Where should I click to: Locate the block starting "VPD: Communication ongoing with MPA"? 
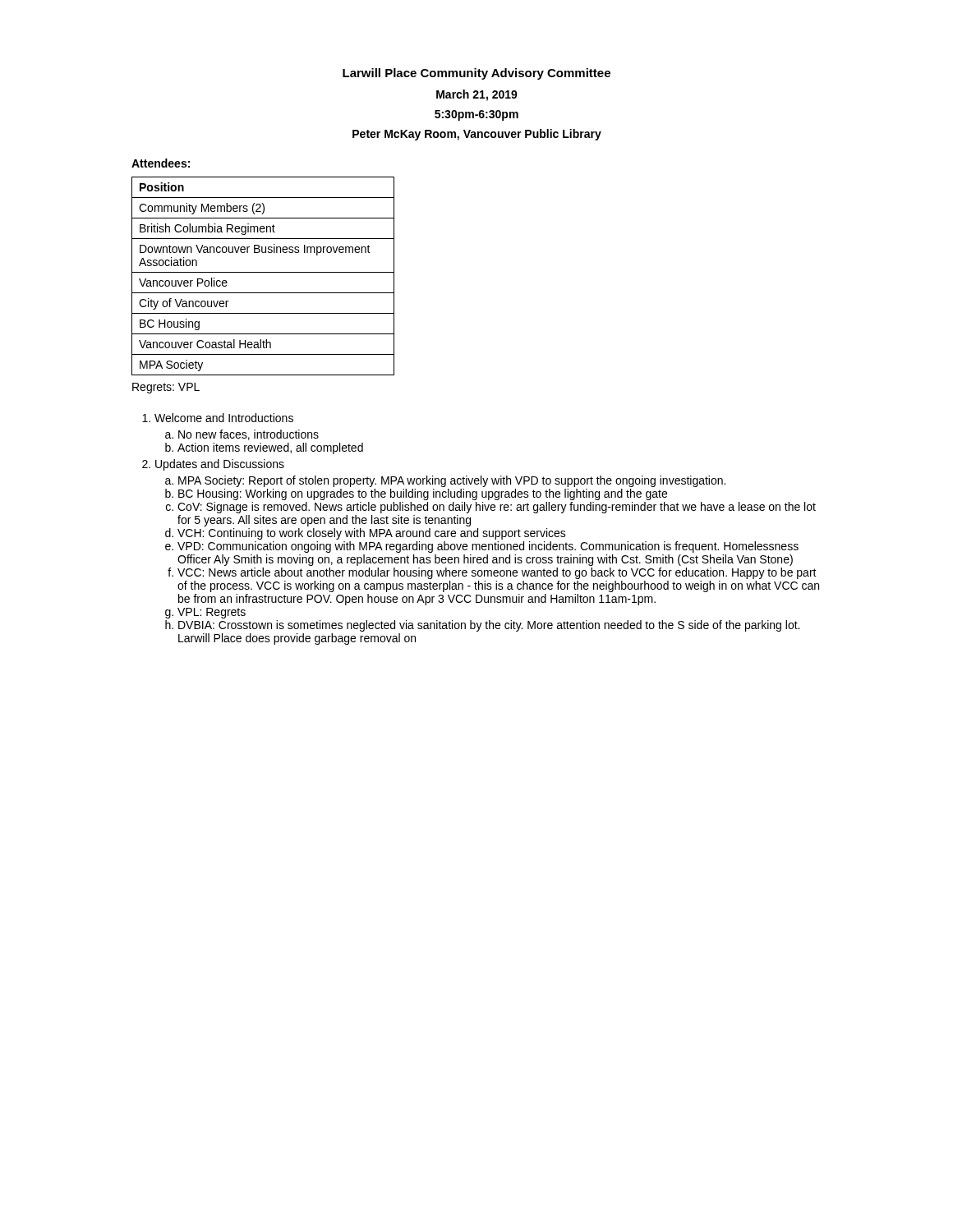(500, 553)
